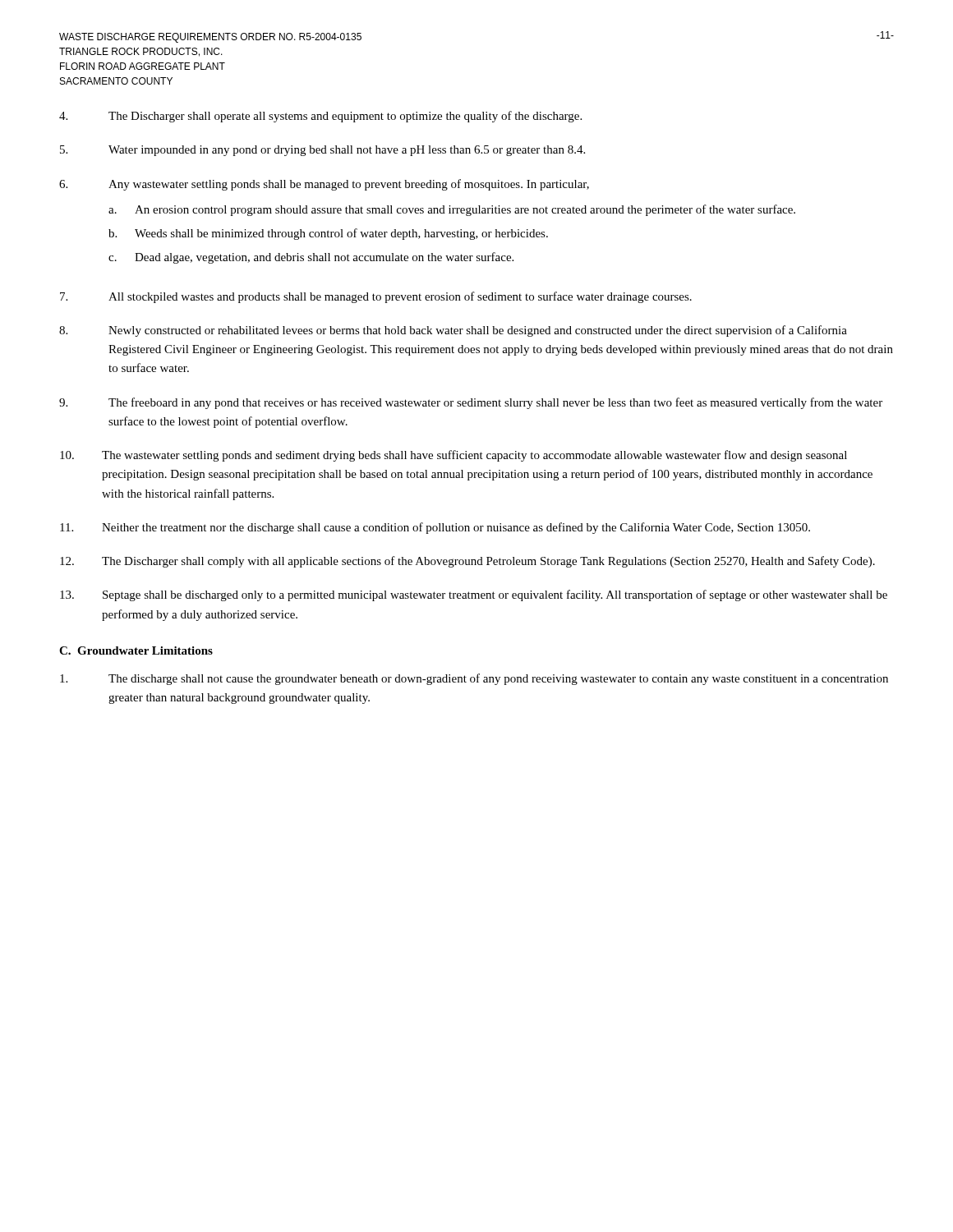953x1232 pixels.
Task: Find the list item that reads "11. Neither the treatment nor the discharge"
Action: pyautogui.click(x=476, y=528)
